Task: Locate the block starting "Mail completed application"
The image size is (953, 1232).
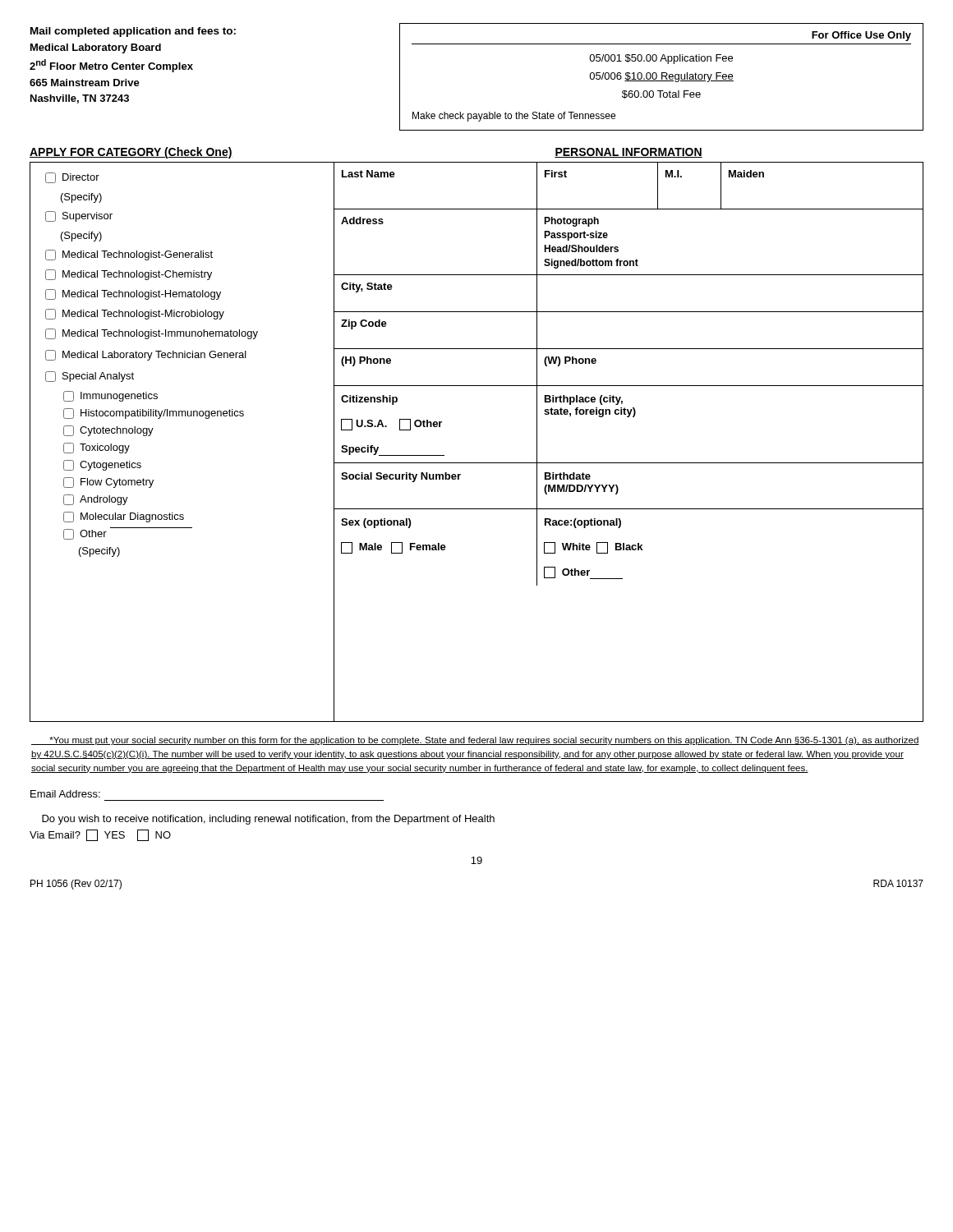Action: 202,65
